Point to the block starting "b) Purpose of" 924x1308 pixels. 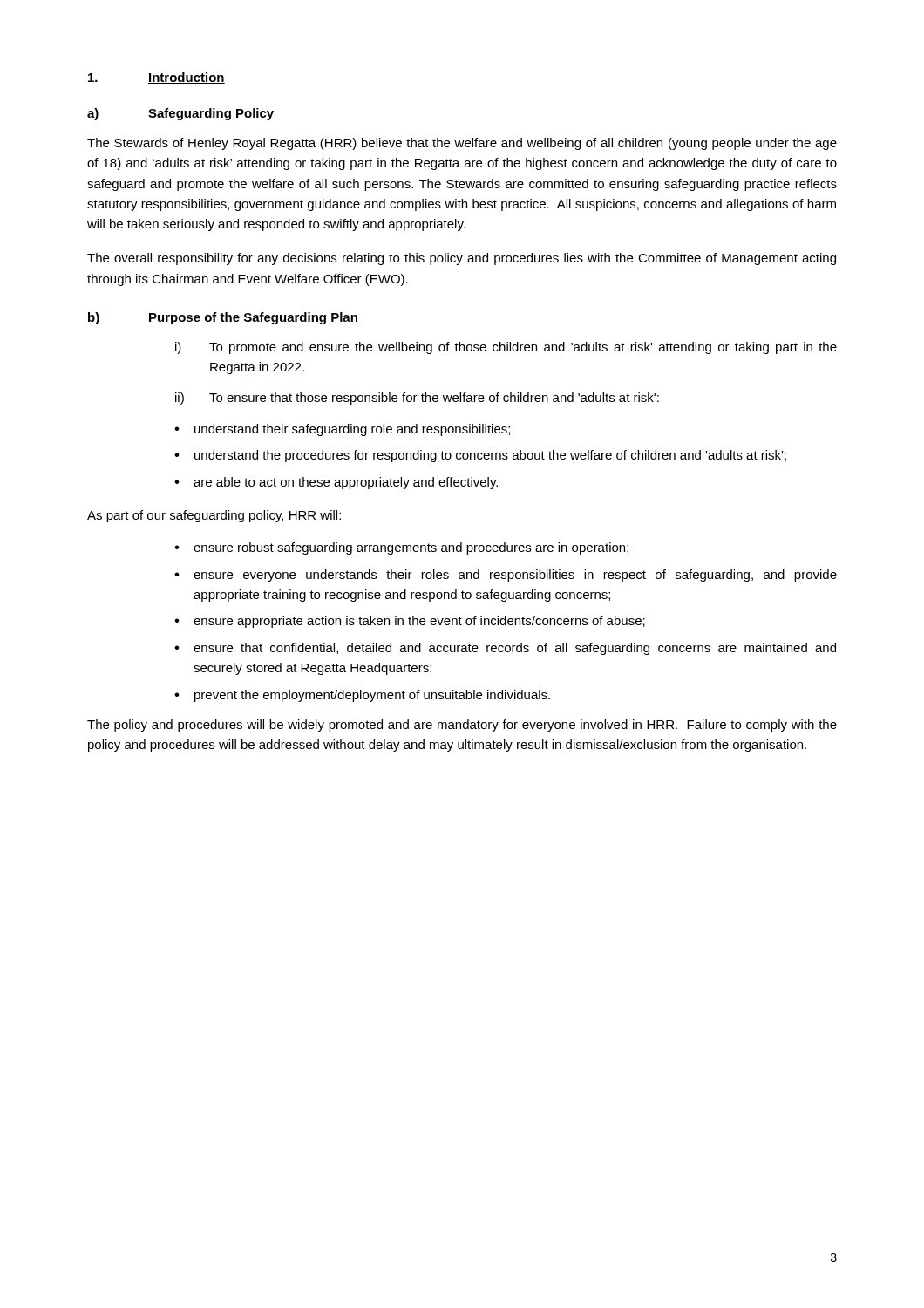coord(223,317)
